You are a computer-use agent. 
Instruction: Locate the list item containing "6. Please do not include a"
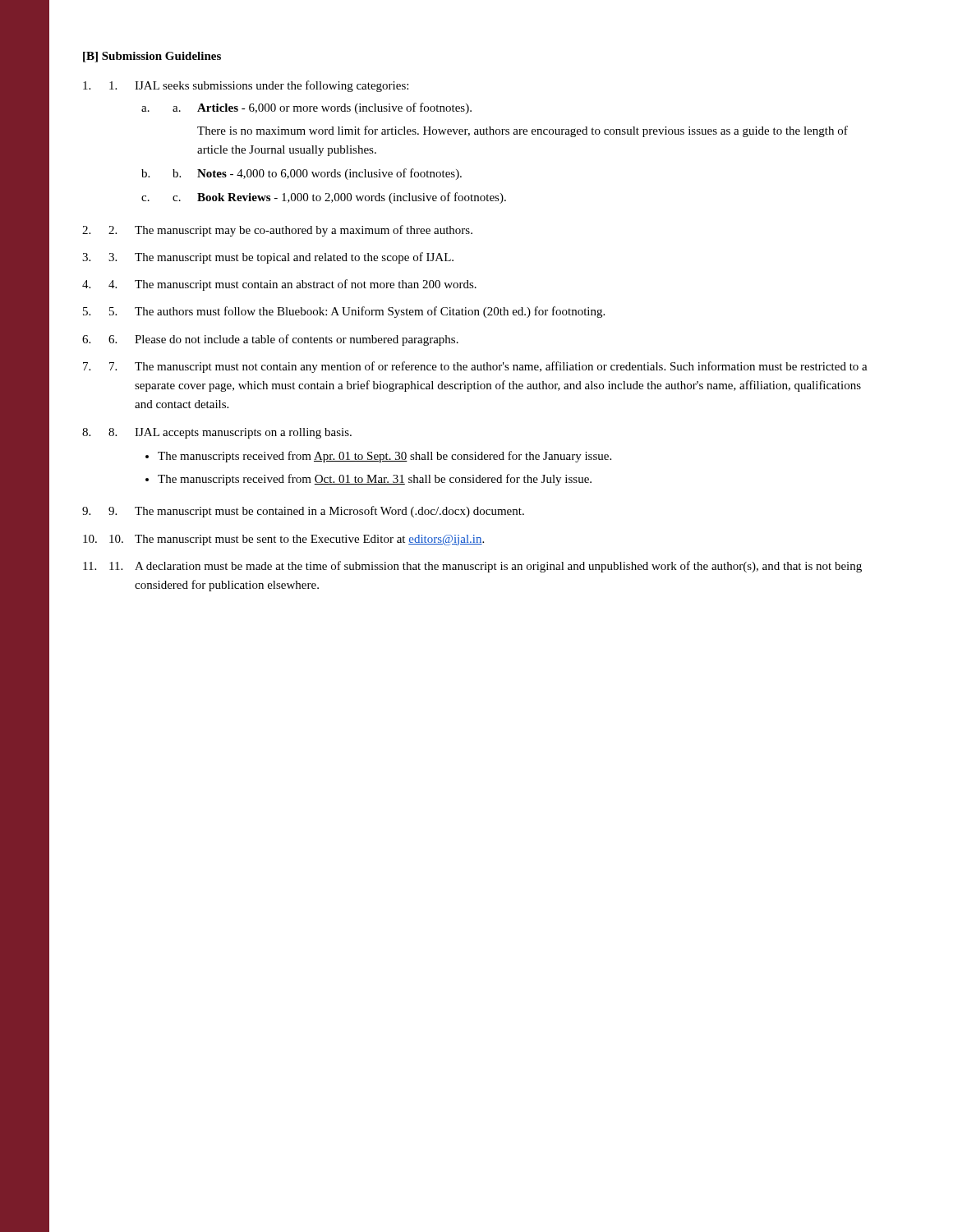283,340
